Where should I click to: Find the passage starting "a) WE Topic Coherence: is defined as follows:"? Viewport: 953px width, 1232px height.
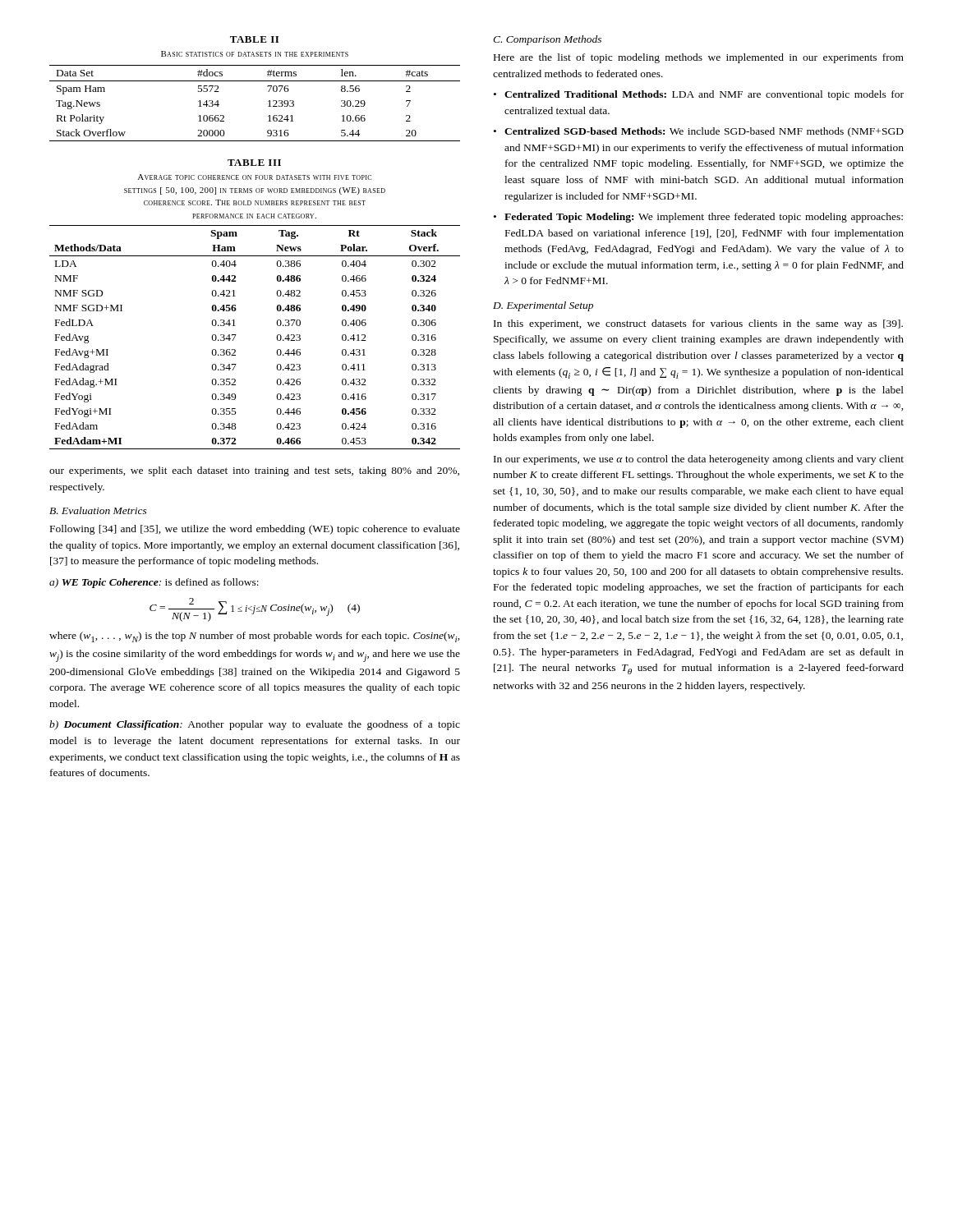click(x=154, y=582)
